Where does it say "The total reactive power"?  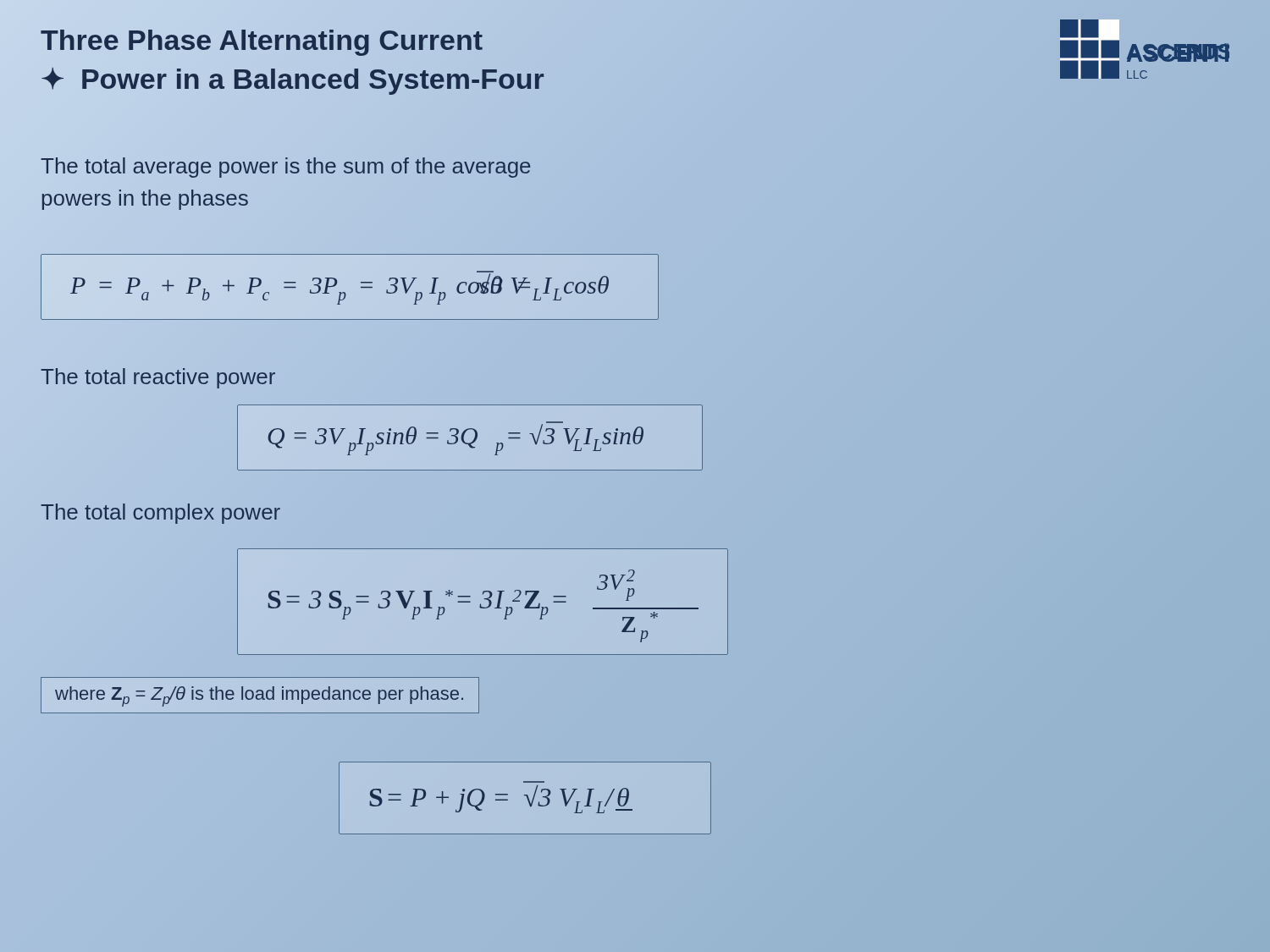(x=158, y=377)
